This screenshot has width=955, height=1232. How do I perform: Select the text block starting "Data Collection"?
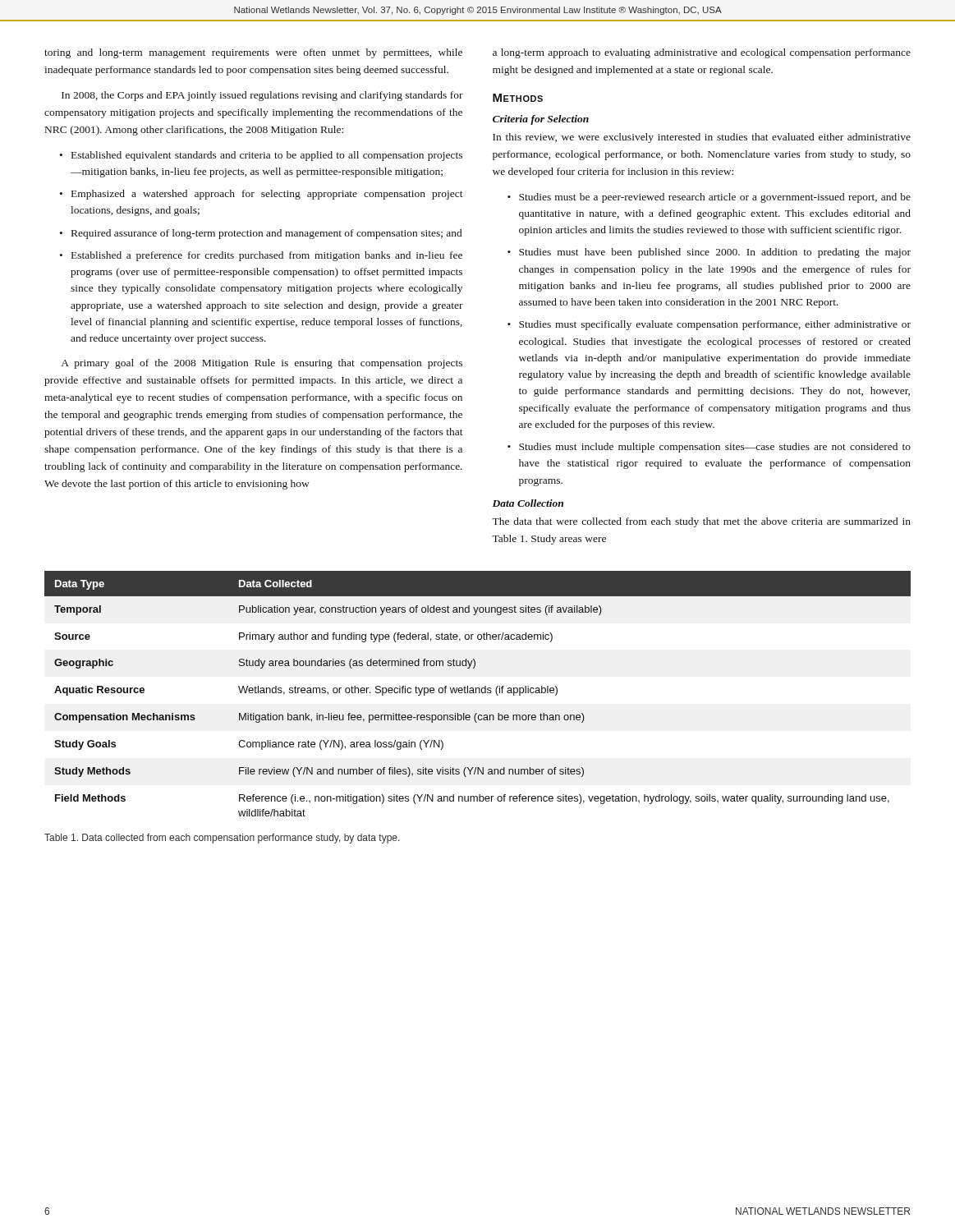coord(528,503)
